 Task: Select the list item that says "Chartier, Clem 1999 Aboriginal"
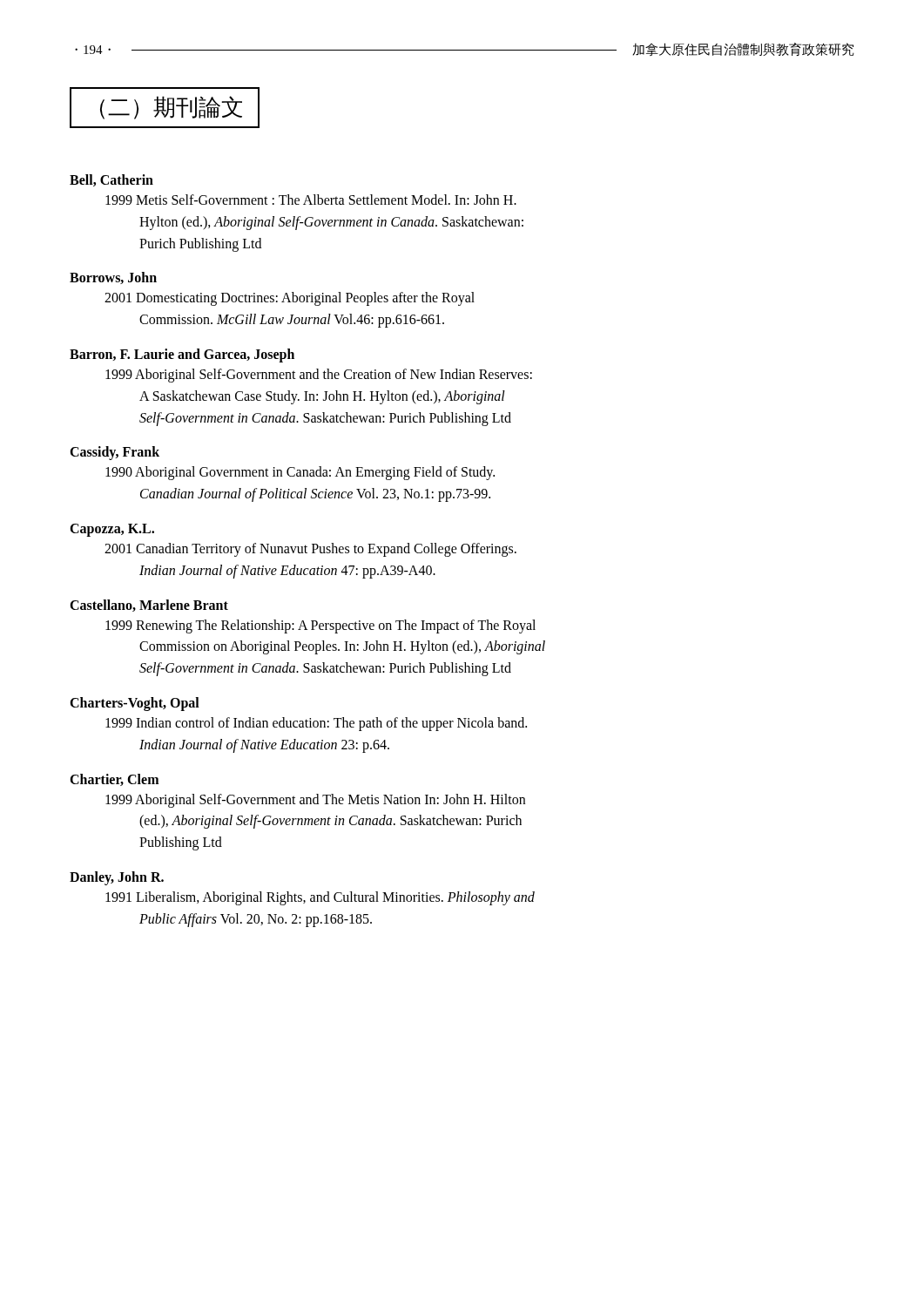pos(462,813)
